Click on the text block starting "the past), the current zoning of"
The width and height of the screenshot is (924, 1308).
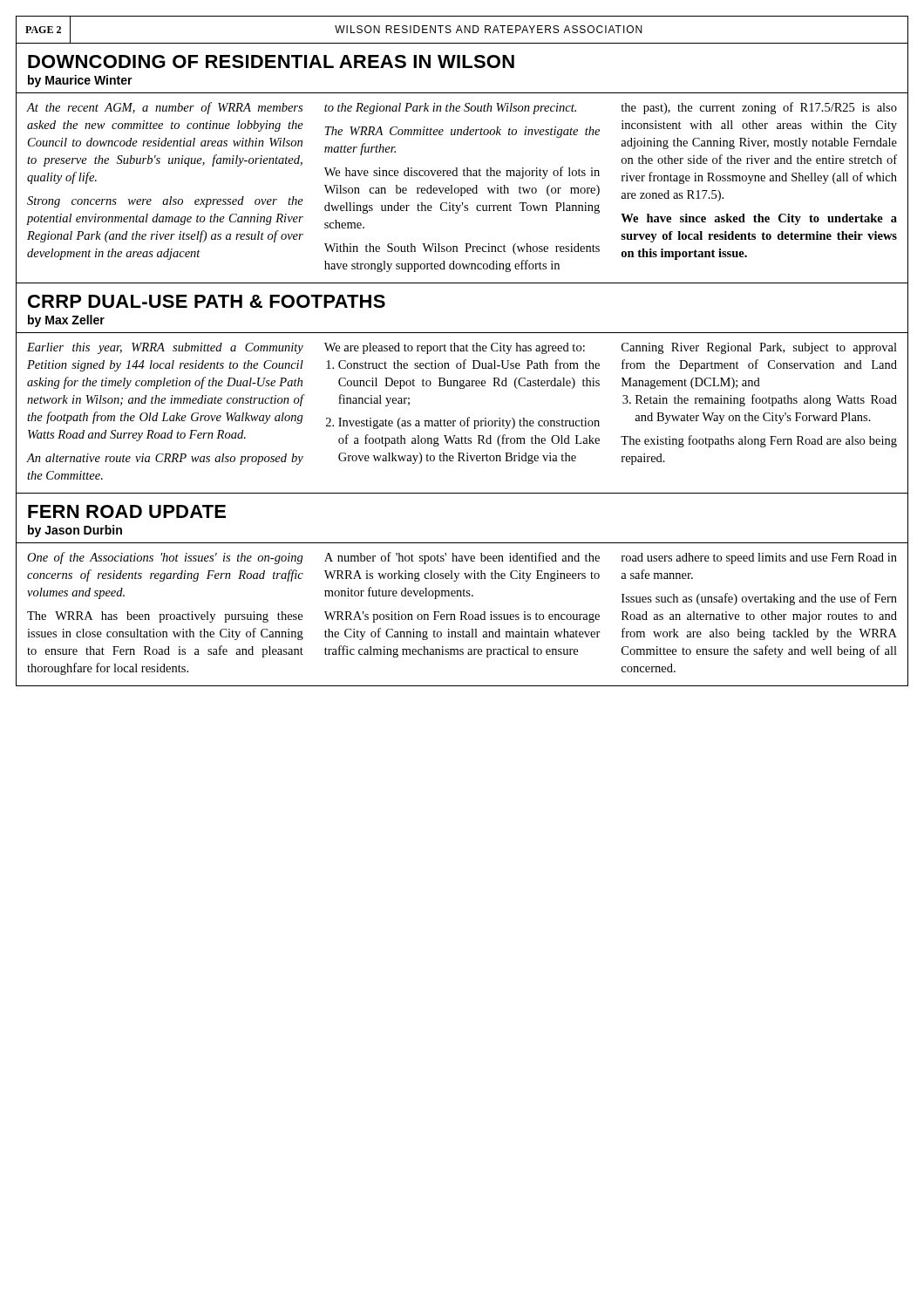coord(759,180)
